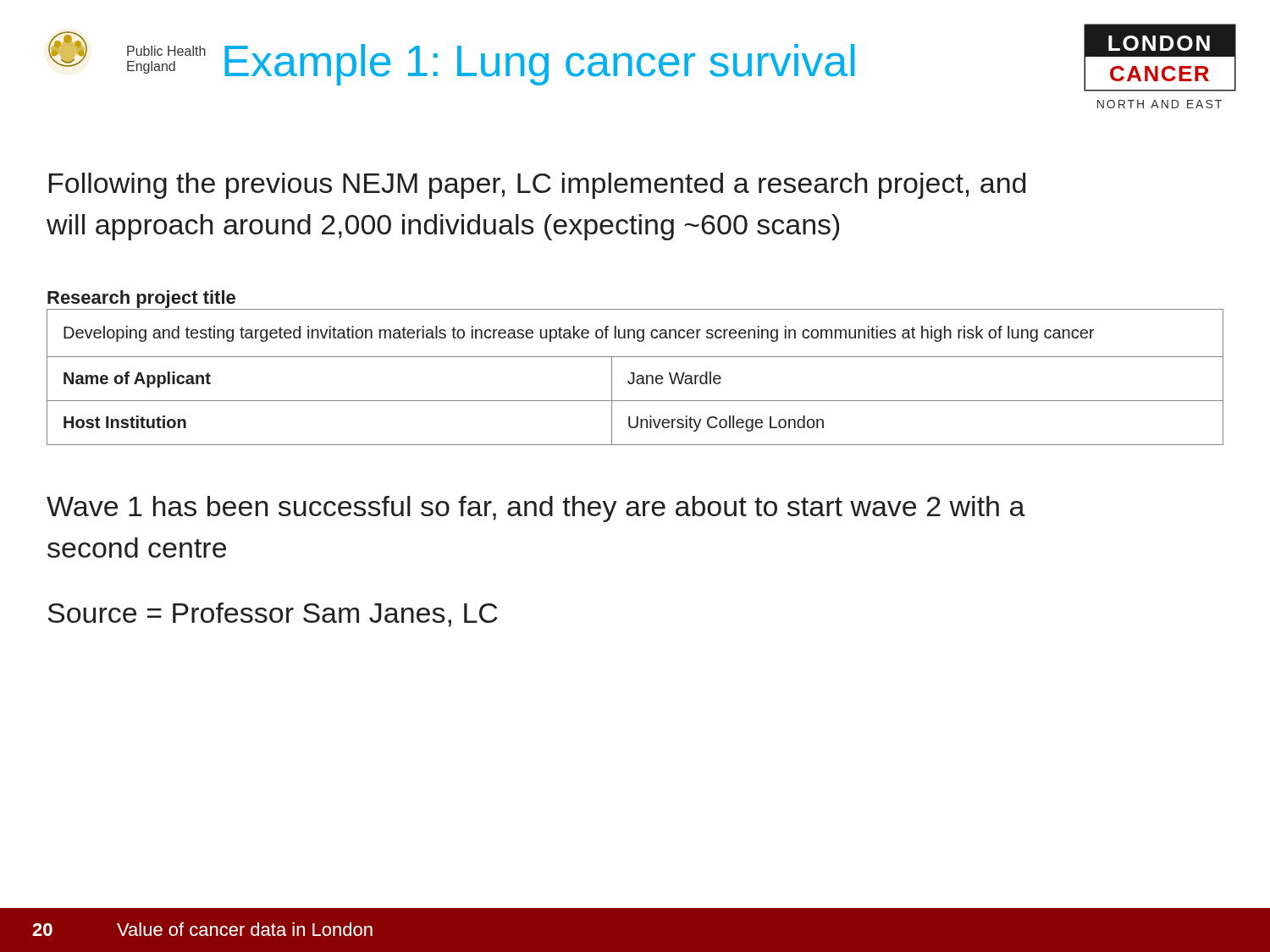The width and height of the screenshot is (1270, 952).
Task: Point to the block starting "Wave 1 has been successful so far,"
Action: 536,527
